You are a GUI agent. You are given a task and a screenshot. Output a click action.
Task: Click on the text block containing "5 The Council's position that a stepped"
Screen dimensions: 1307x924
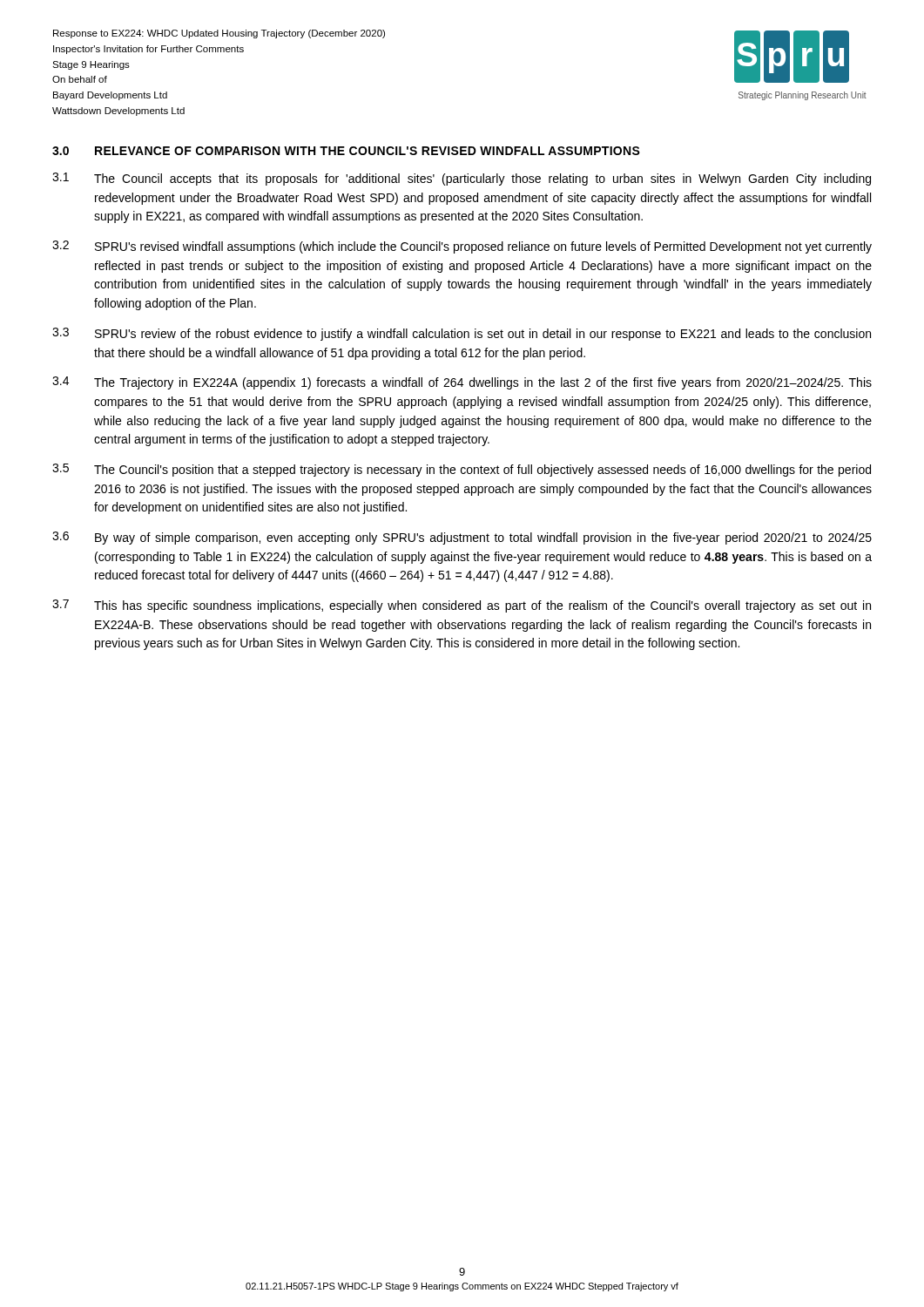pyautogui.click(x=462, y=489)
